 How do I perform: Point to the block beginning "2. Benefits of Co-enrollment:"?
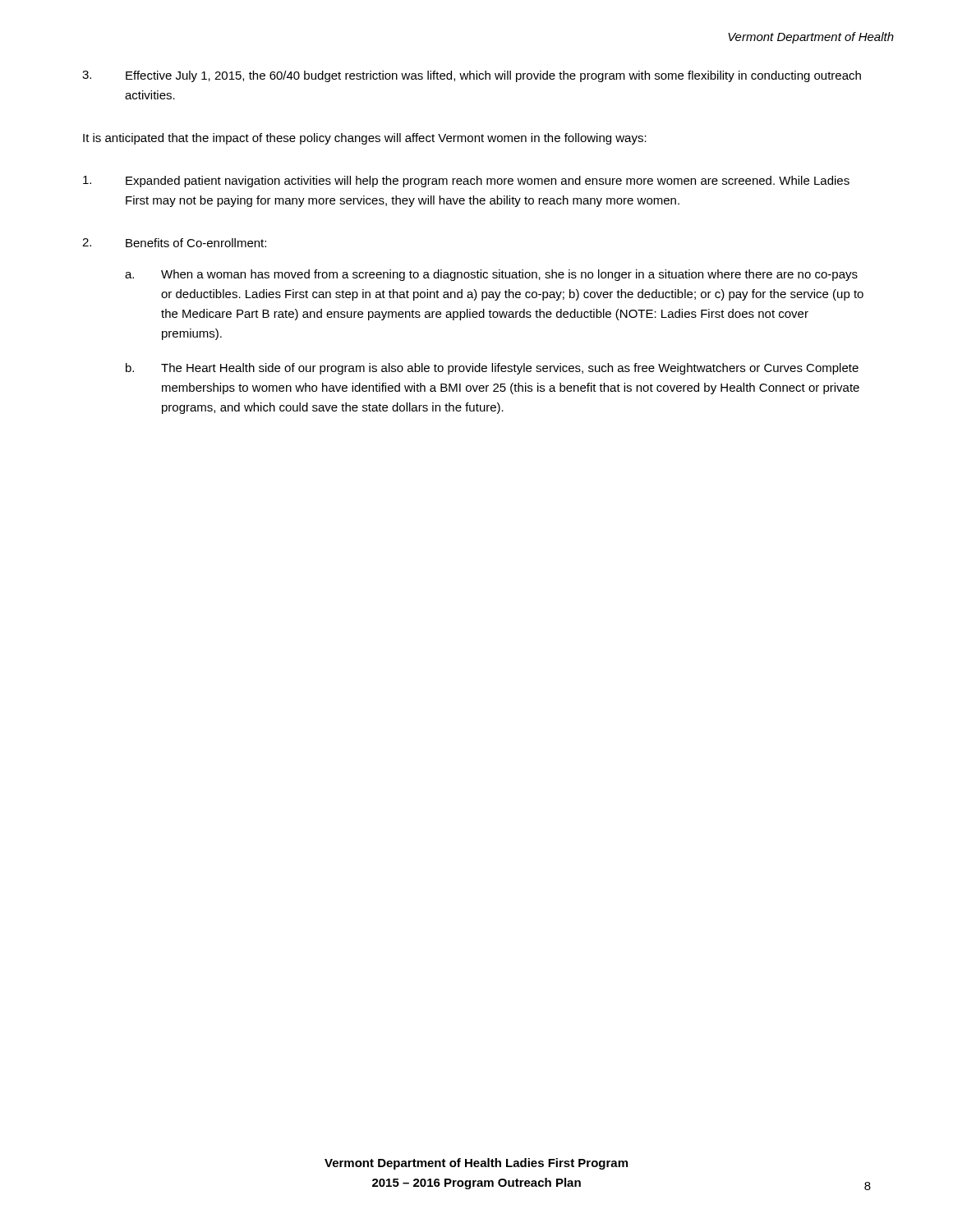[174, 243]
